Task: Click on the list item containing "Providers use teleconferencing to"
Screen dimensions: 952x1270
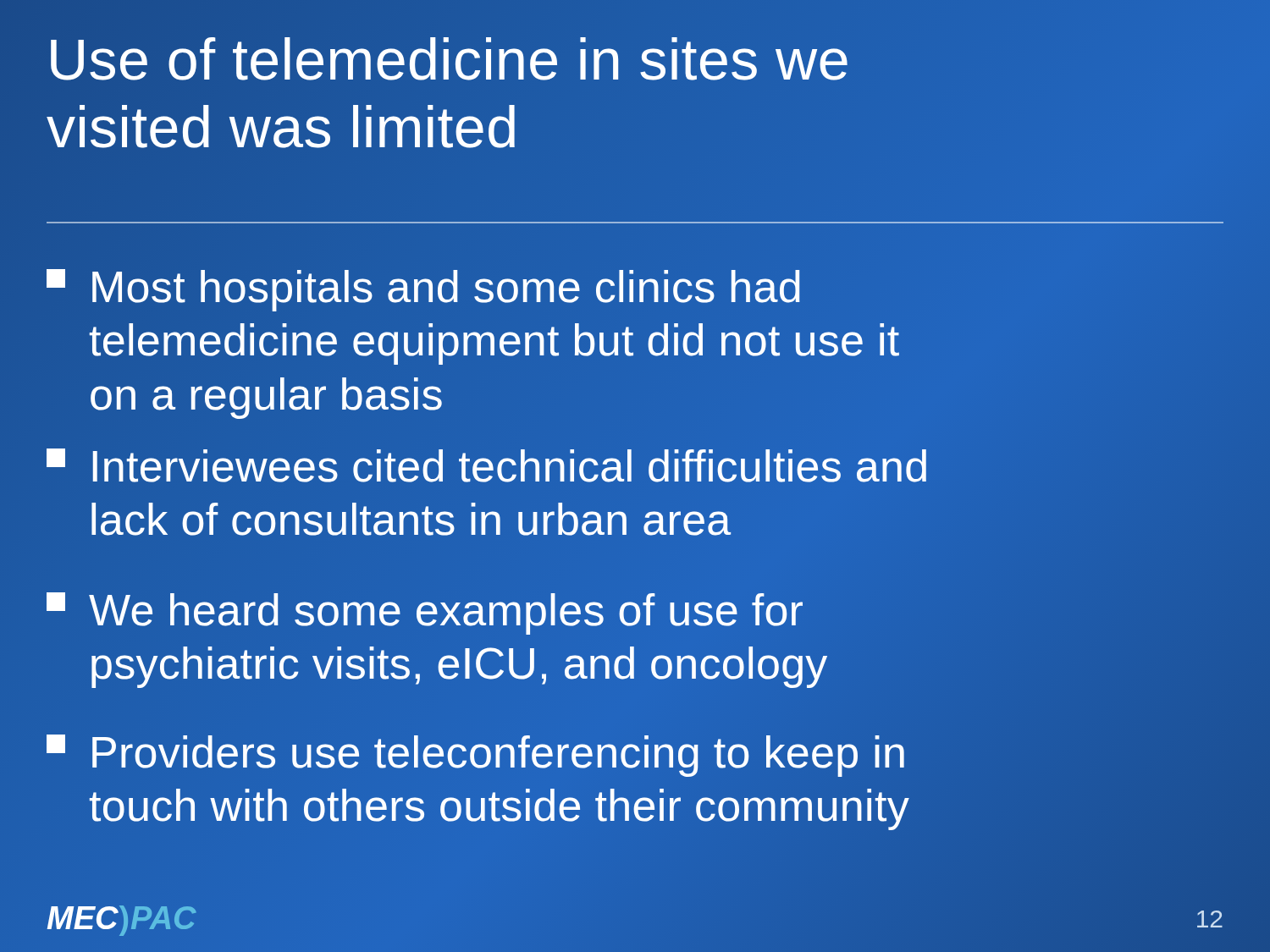Action: (635, 780)
